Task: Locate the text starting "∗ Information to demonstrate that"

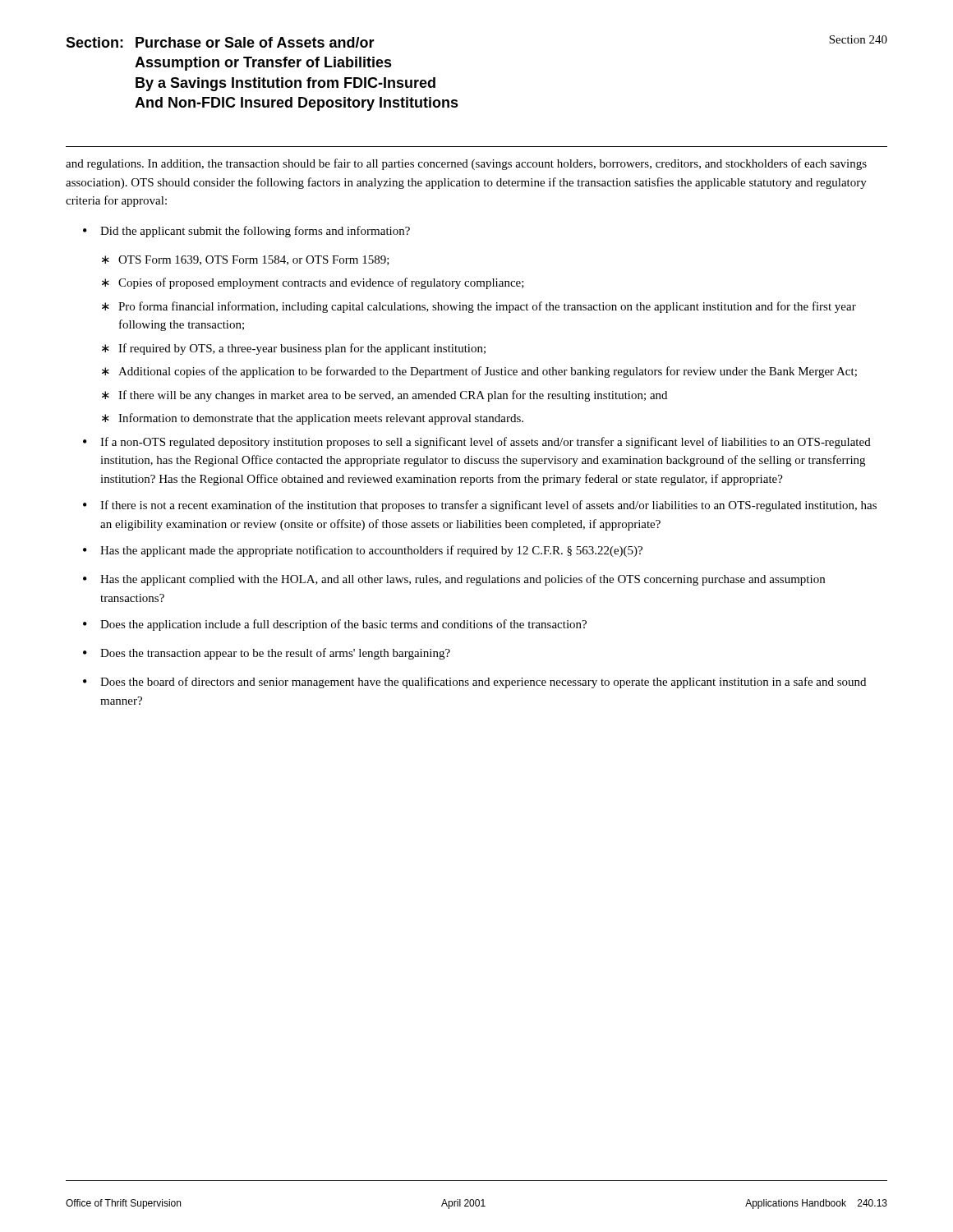Action: [x=494, y=418]
